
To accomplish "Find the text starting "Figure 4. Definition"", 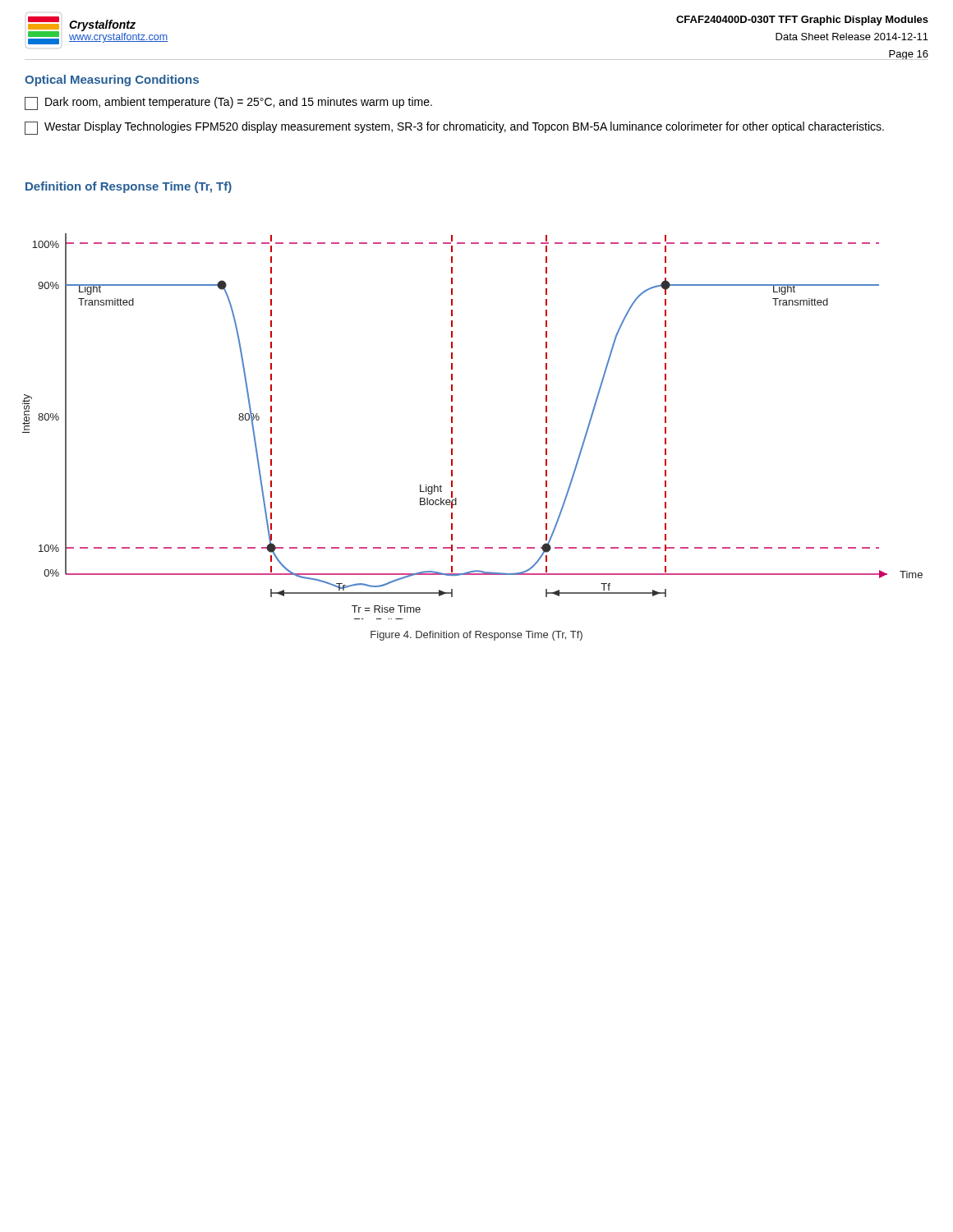I will [476, 634].
